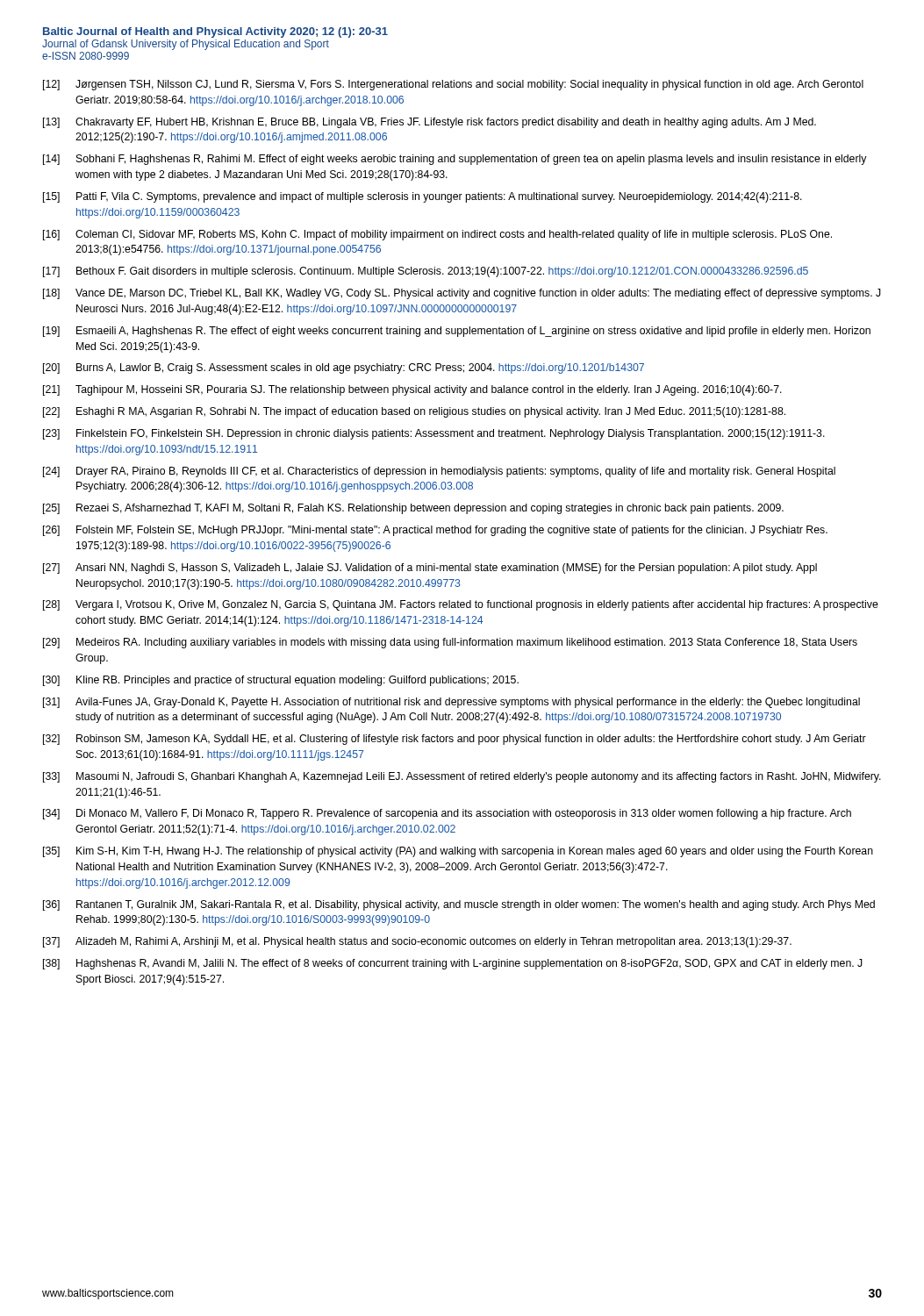Click on the list item that says "[34] Di Monaco M, Vallero F, Di Monaco"
The image size is (924, 1316).
462,822
